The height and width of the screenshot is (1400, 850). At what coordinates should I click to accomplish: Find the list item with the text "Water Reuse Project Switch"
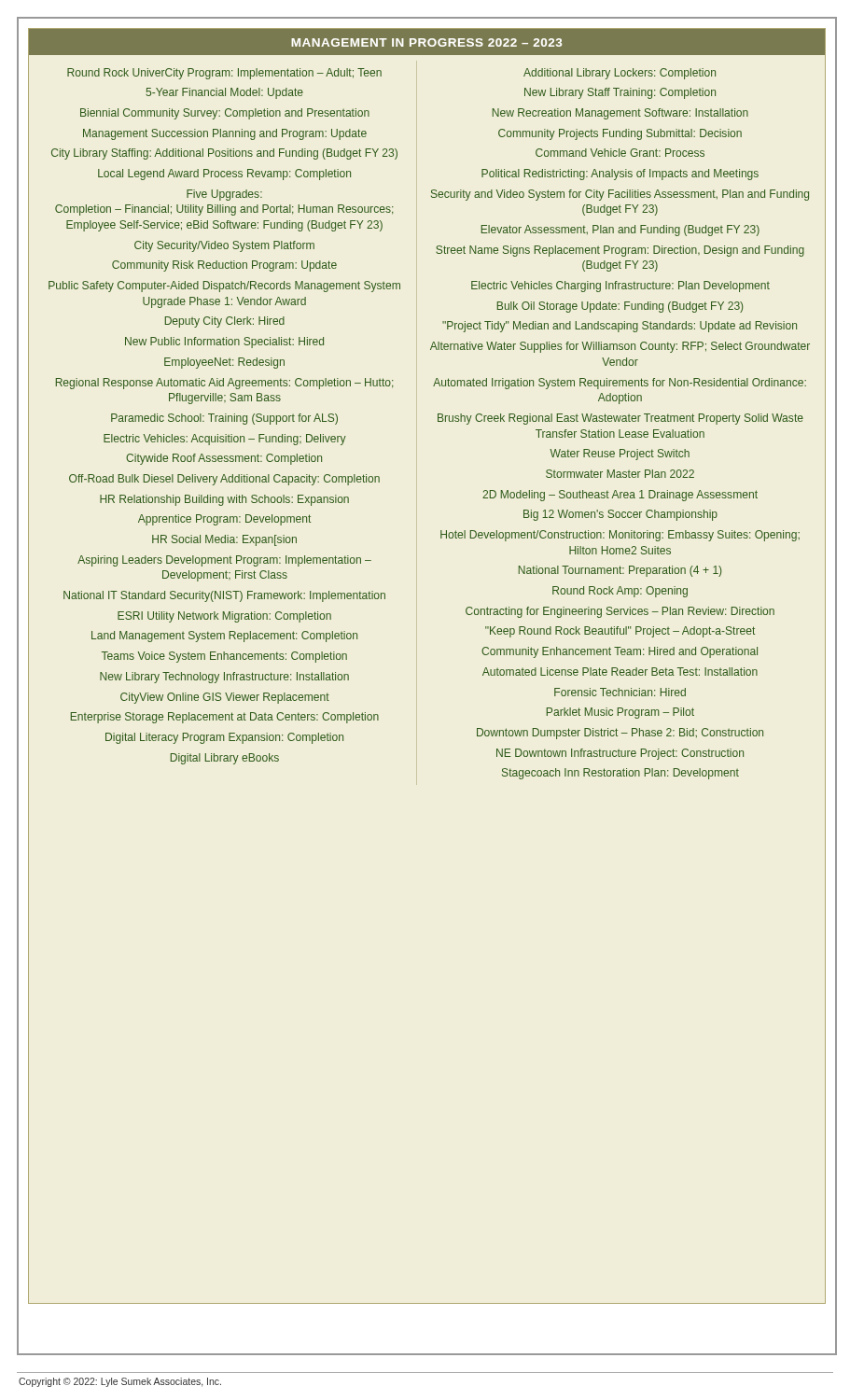point(620,454)
